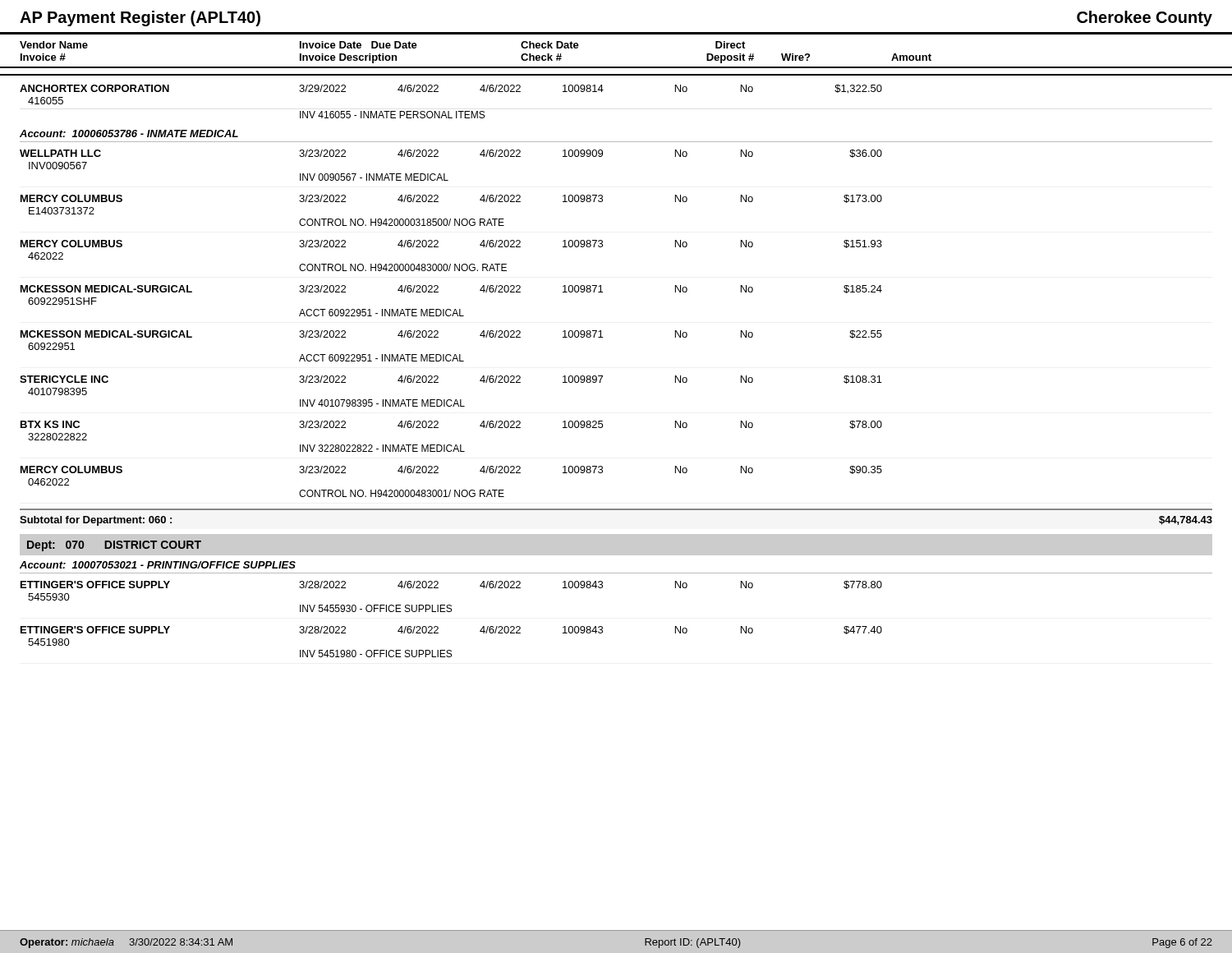Locate the text block that says "MCKESSON MEDICAL-SURGICAL 60922951 3/23/2022 4/6/2022 4/6/2022 1009871"
The image size is (1232, 953).
106,336
